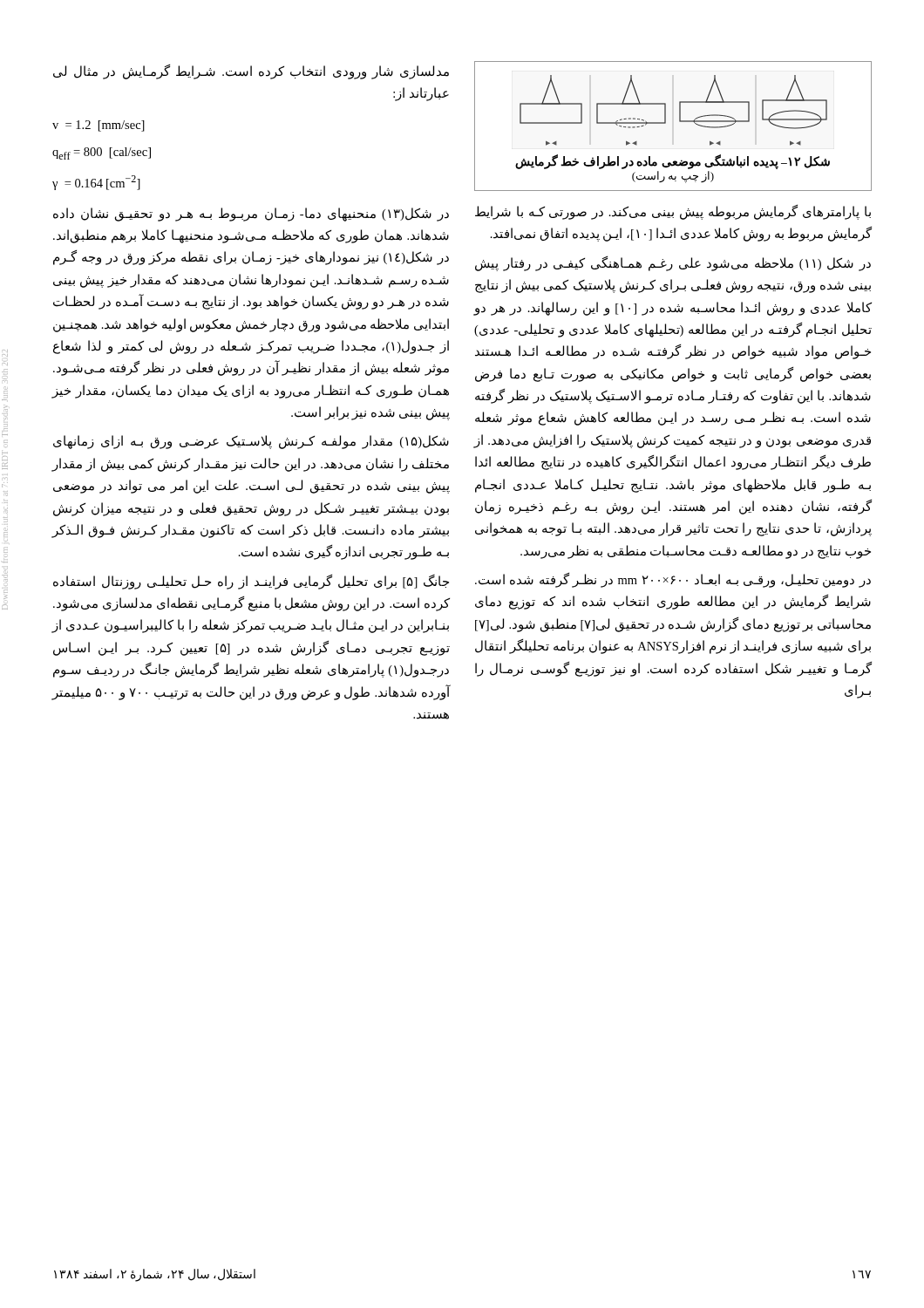Point to the text starting "v = 1.2 [mm/sec]"

pyautogui.click(x=99, y=124)
